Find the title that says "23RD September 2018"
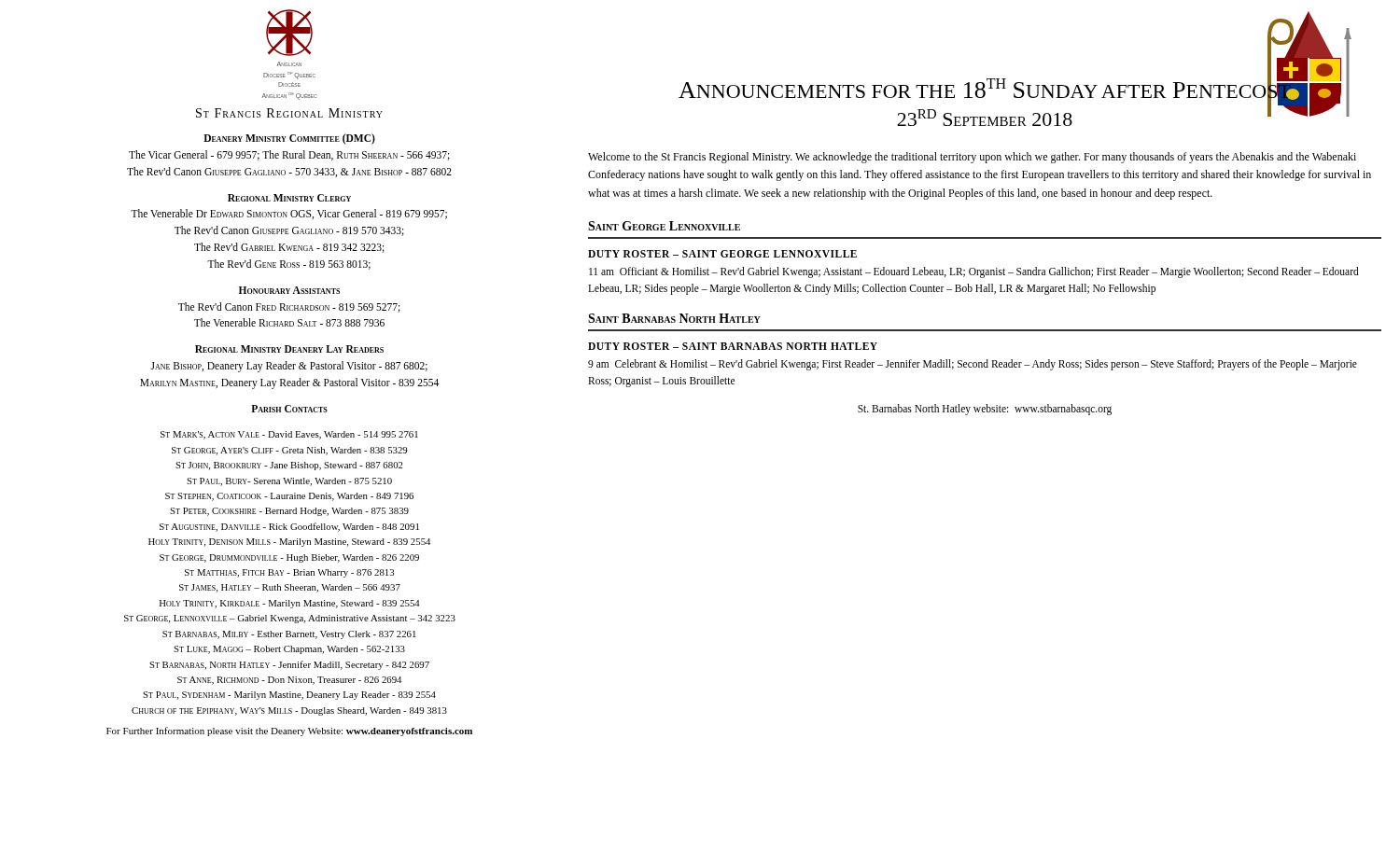1400x850 pixels. click(x=985, y=118)
